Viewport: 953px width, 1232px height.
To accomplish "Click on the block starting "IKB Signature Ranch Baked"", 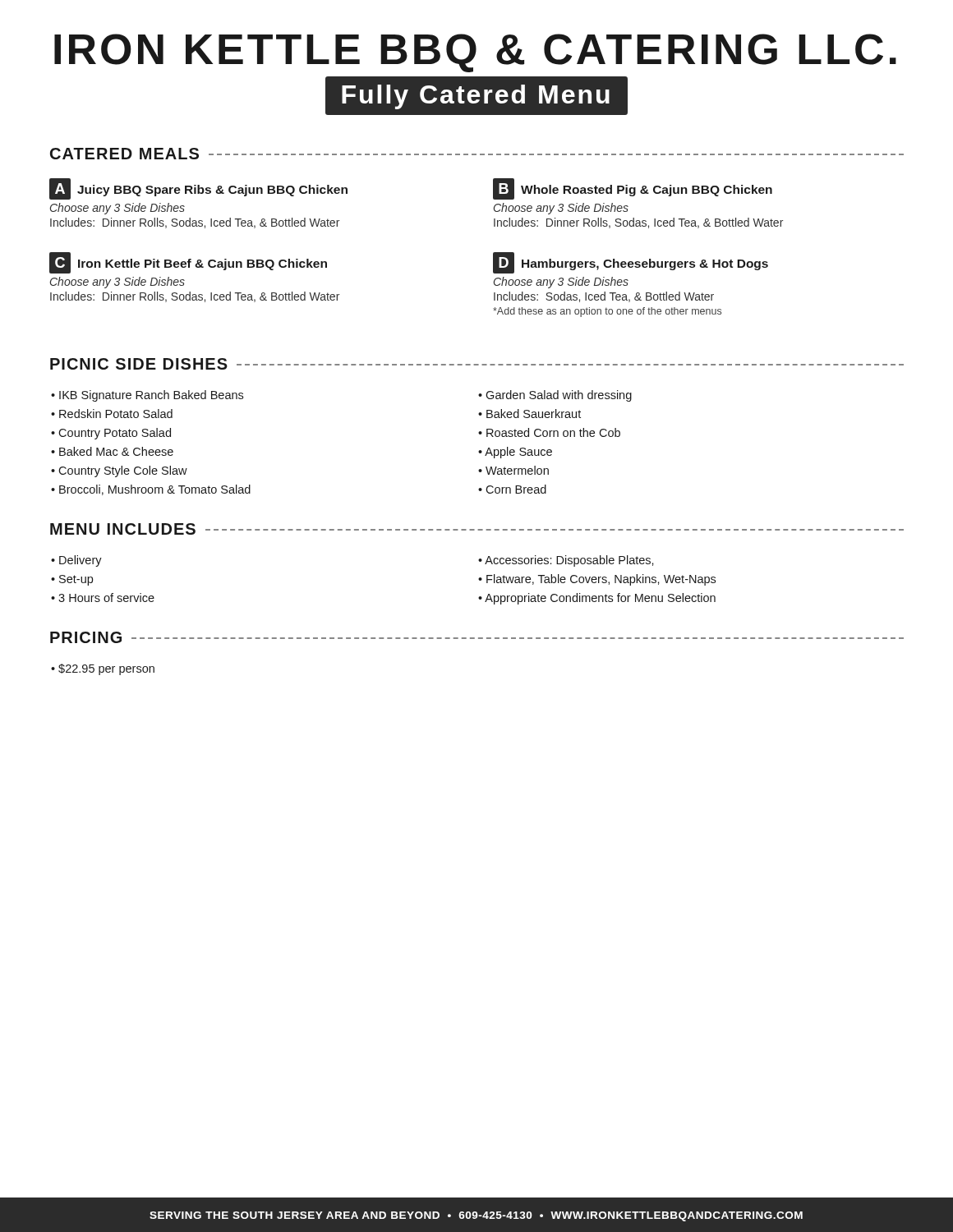I will (x=151, y=395).
